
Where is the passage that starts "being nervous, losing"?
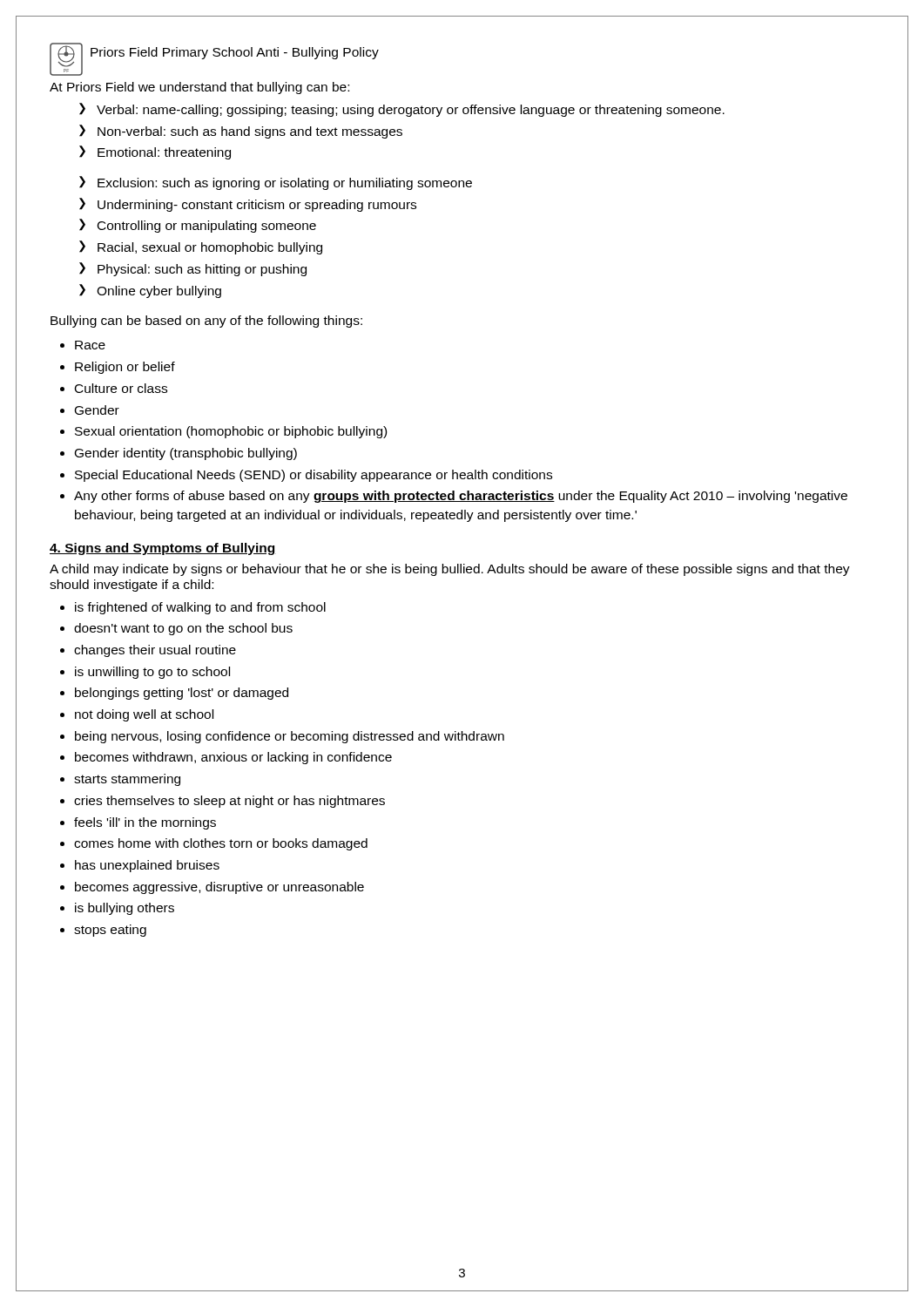(289, 736)
